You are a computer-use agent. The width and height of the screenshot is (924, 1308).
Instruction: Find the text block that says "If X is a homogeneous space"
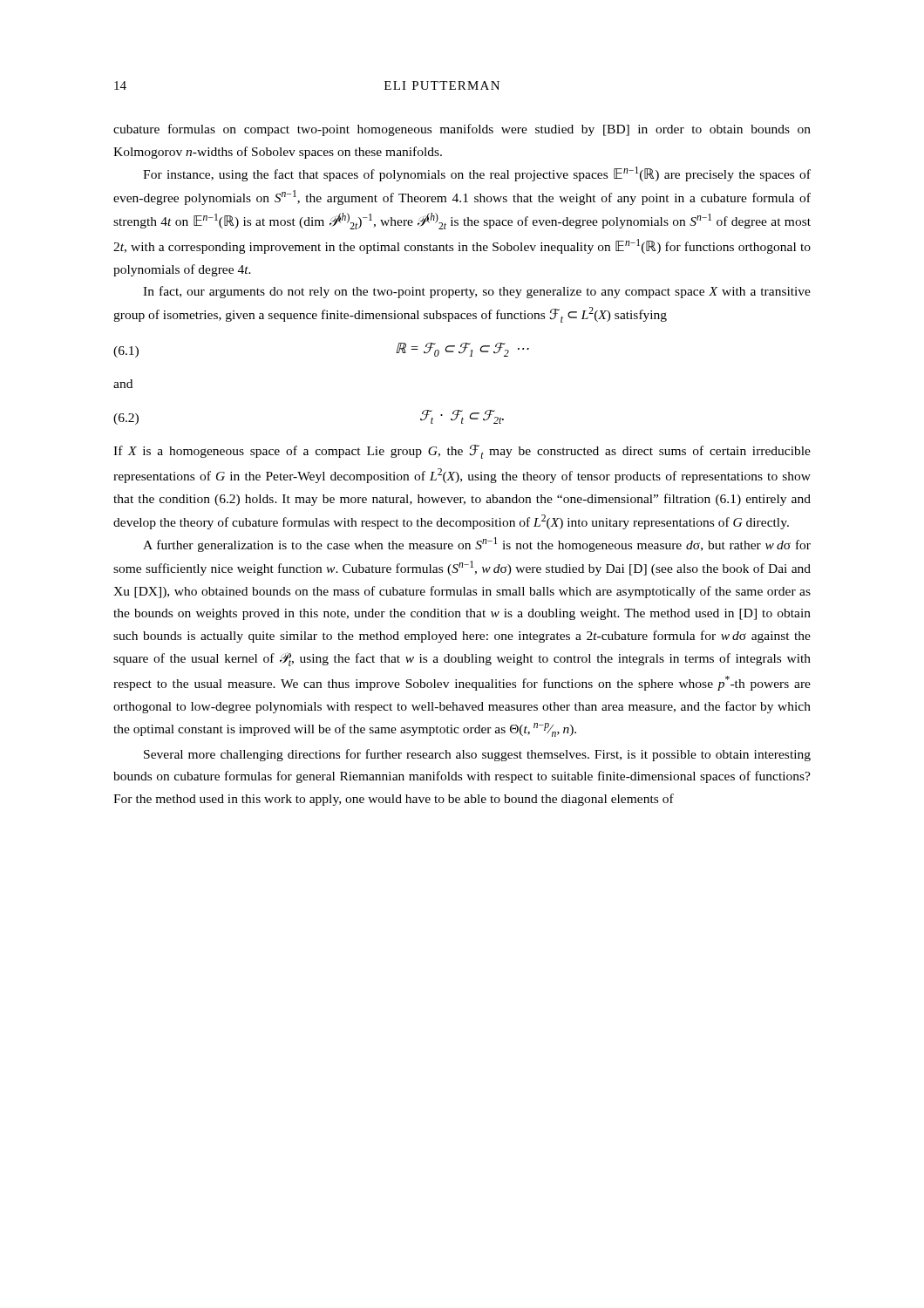pos(462,486)
